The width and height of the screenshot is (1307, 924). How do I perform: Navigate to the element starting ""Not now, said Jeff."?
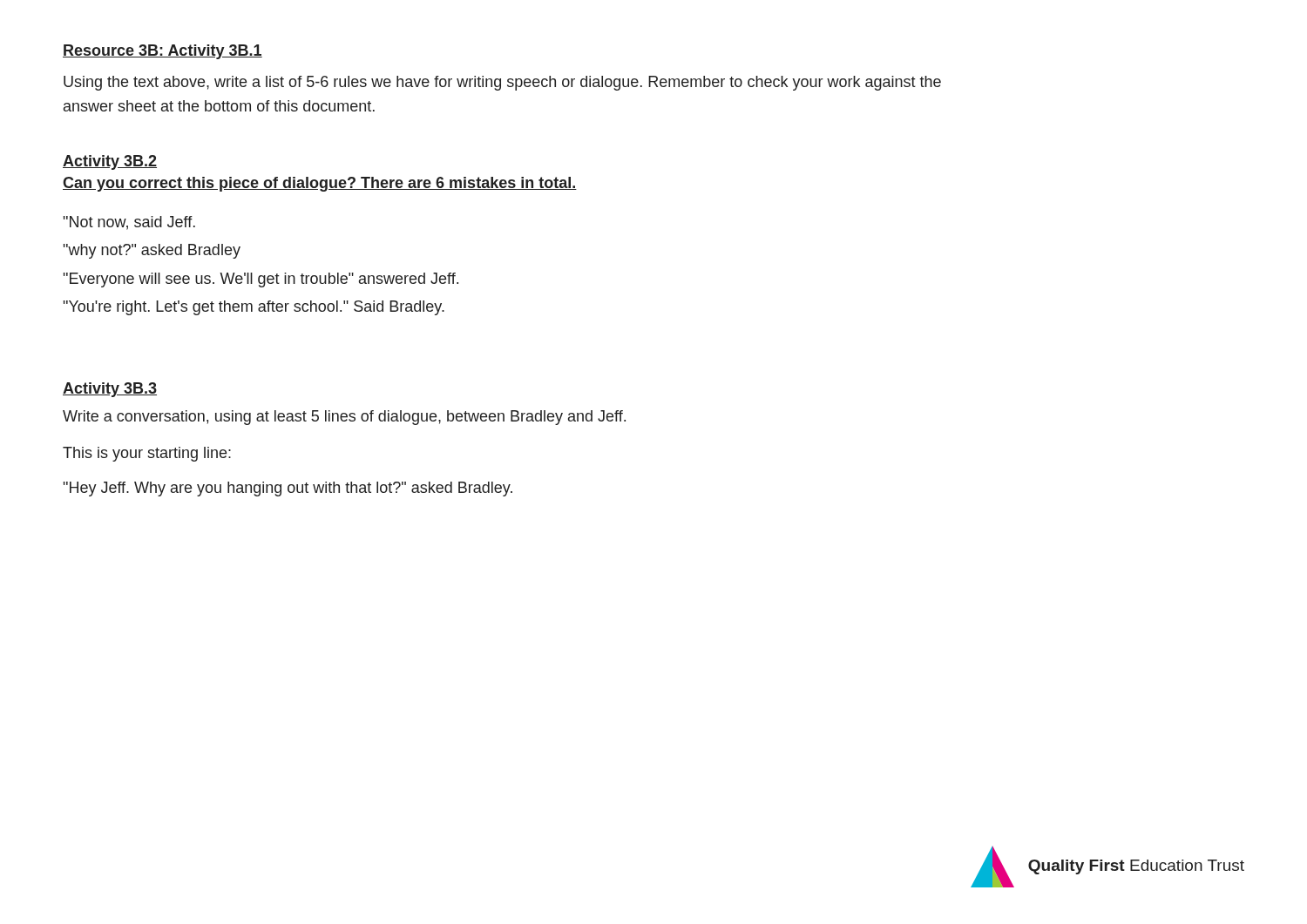point(129,223)
